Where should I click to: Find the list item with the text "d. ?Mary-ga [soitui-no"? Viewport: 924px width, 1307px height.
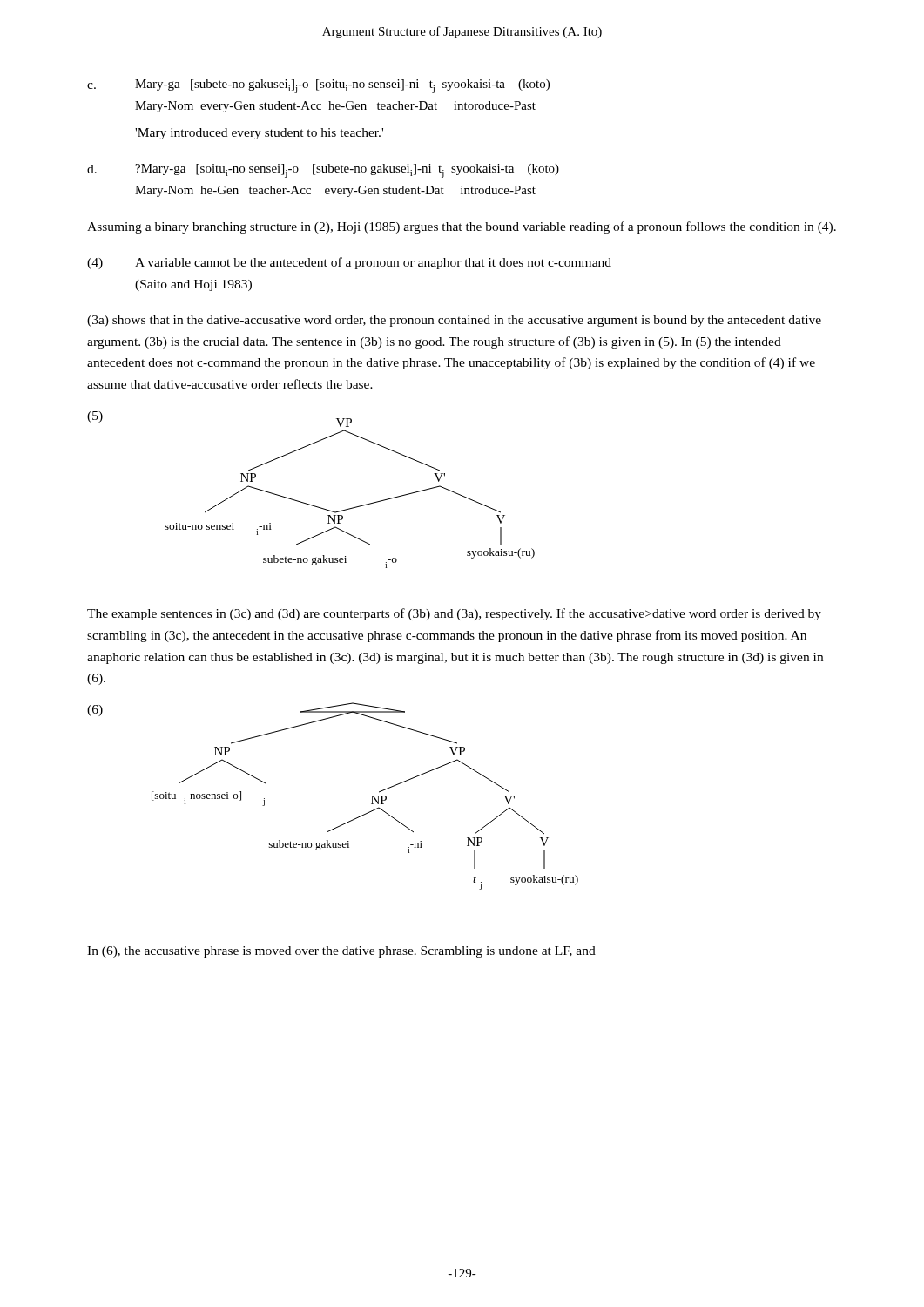323,180
